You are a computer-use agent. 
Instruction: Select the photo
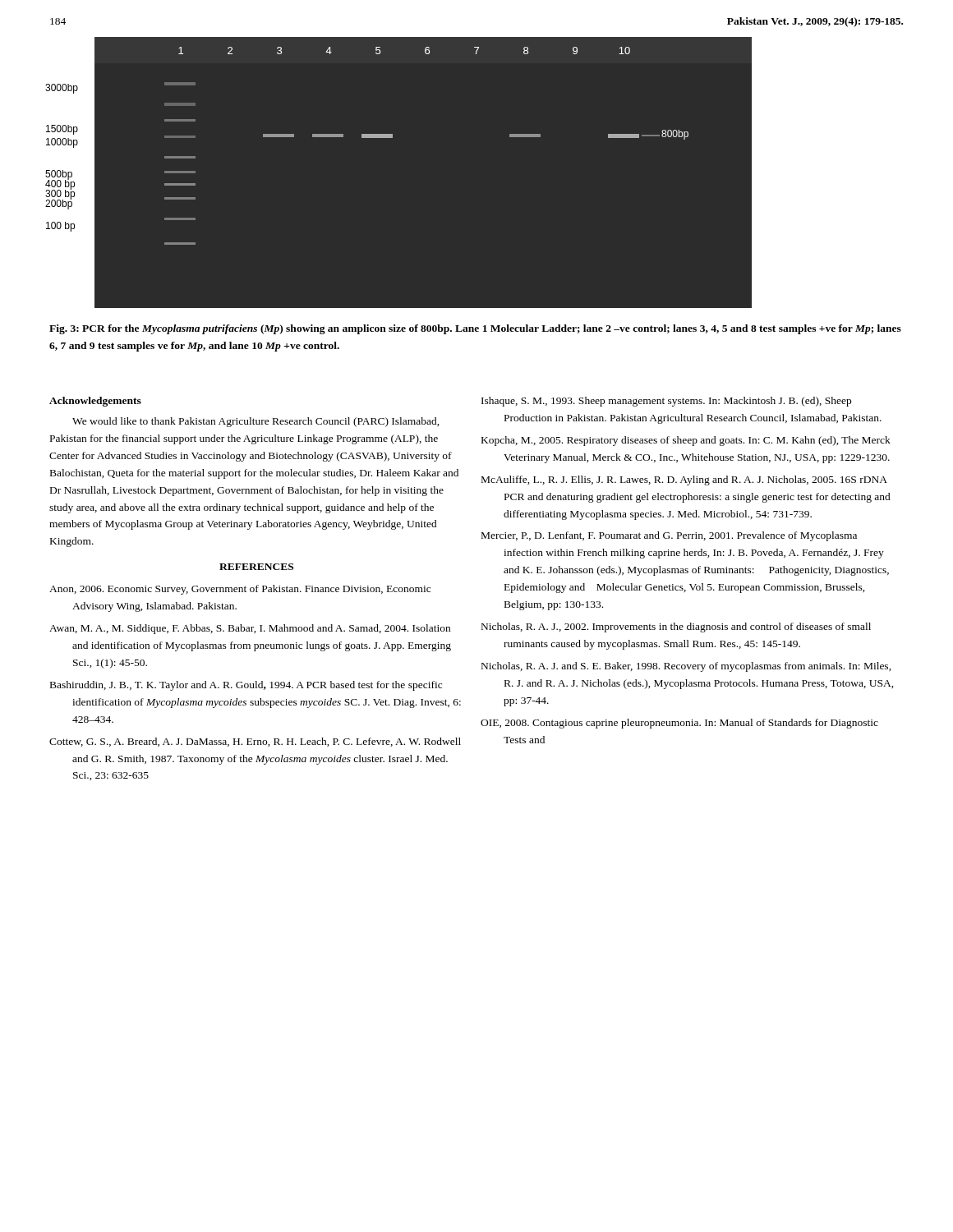point(423,172)
